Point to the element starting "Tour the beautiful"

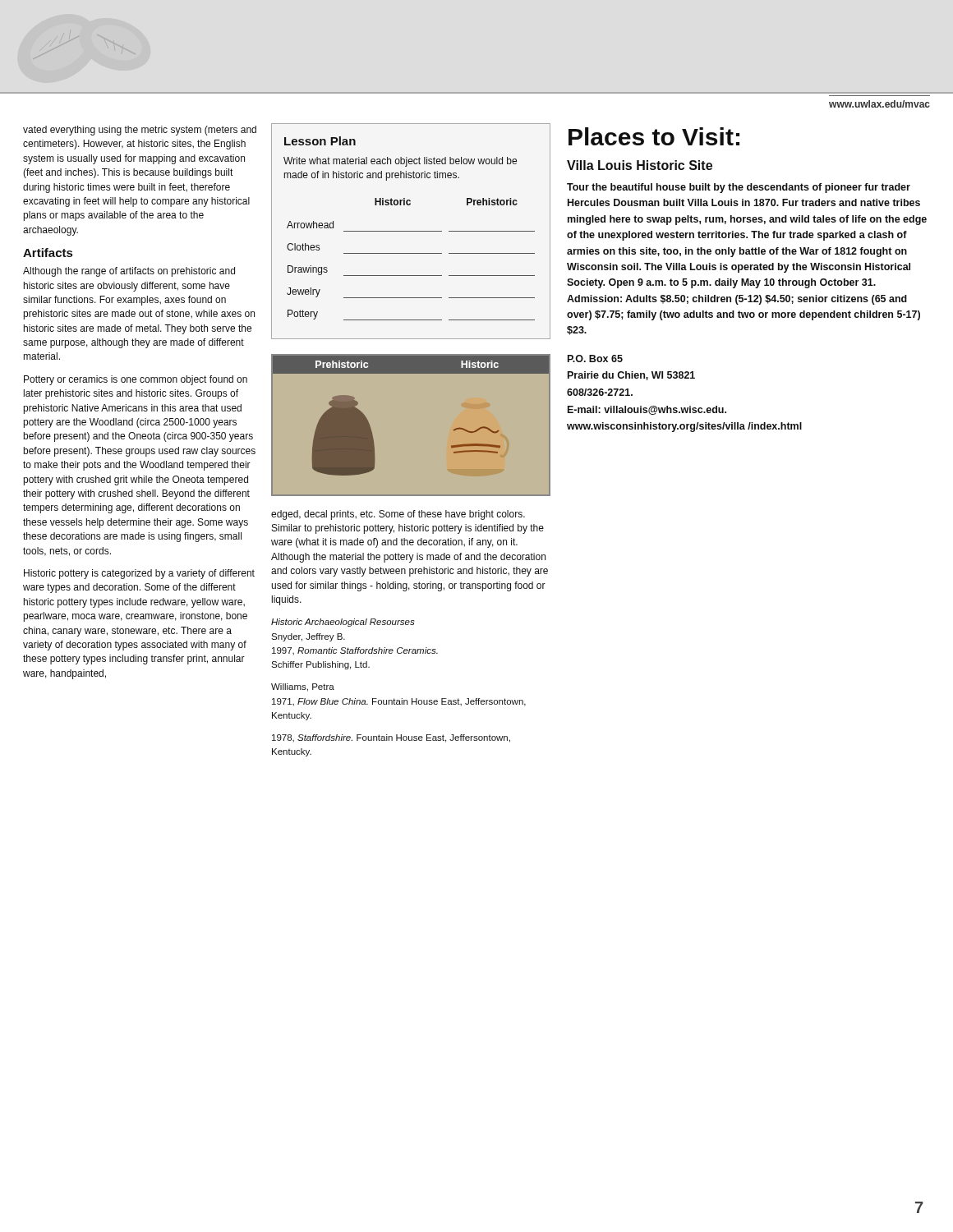(747, 259)
